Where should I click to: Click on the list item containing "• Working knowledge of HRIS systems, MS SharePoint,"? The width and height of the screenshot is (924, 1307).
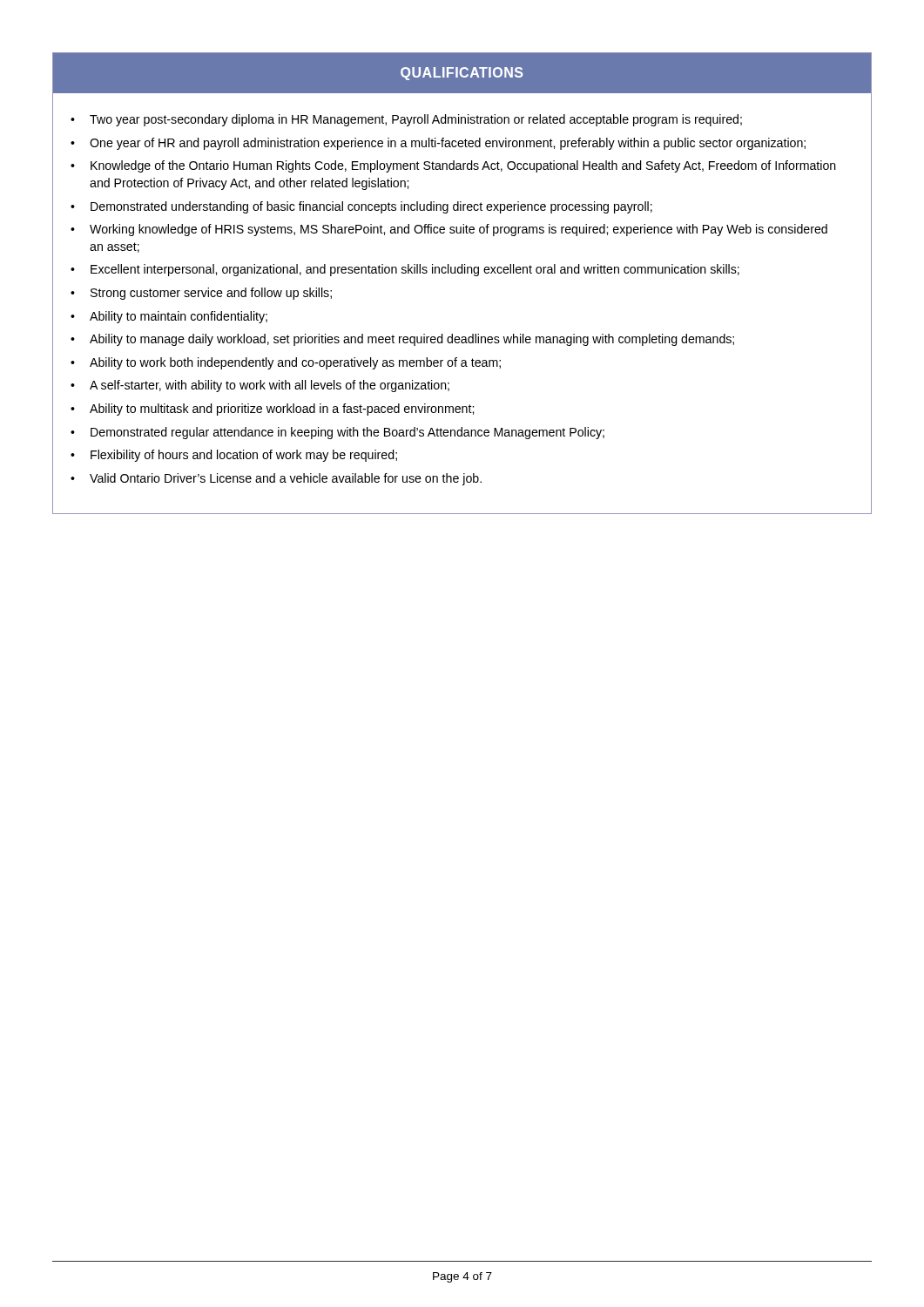(x=458, y=238)
